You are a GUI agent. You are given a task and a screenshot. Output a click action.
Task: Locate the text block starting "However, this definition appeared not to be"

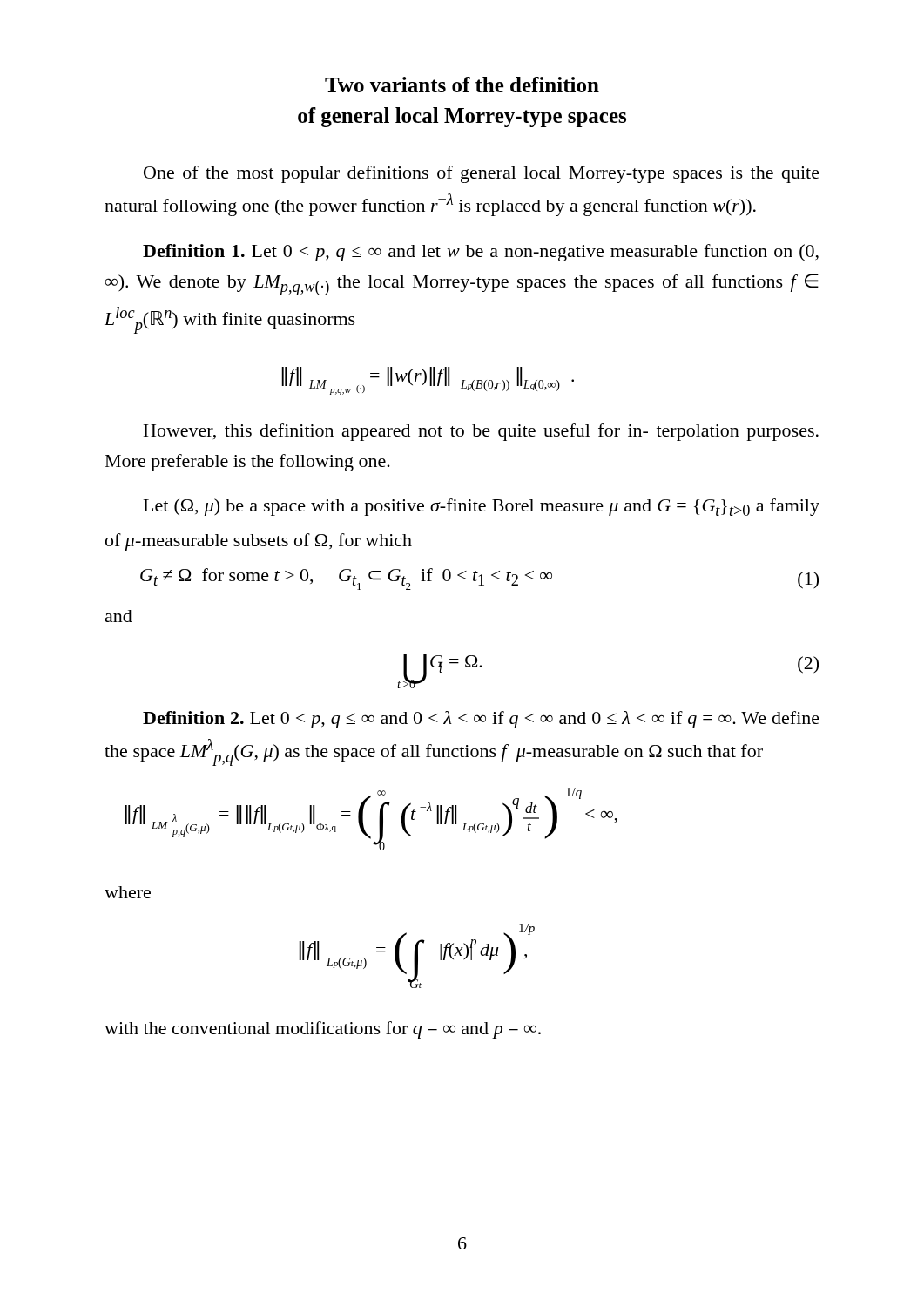pos(462,445)
